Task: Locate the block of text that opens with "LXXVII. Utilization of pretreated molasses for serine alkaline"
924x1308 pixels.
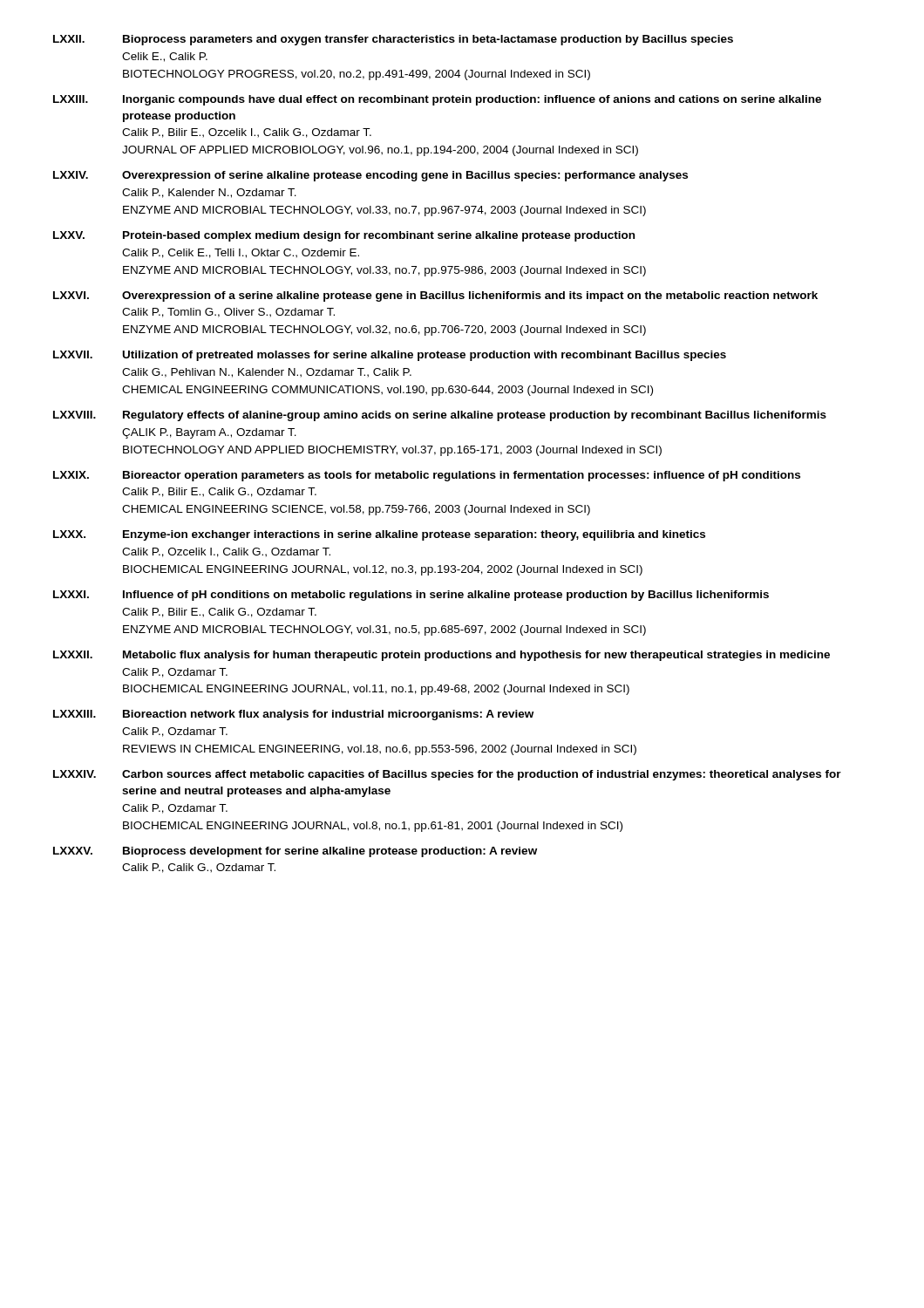Action: point(390,356)
